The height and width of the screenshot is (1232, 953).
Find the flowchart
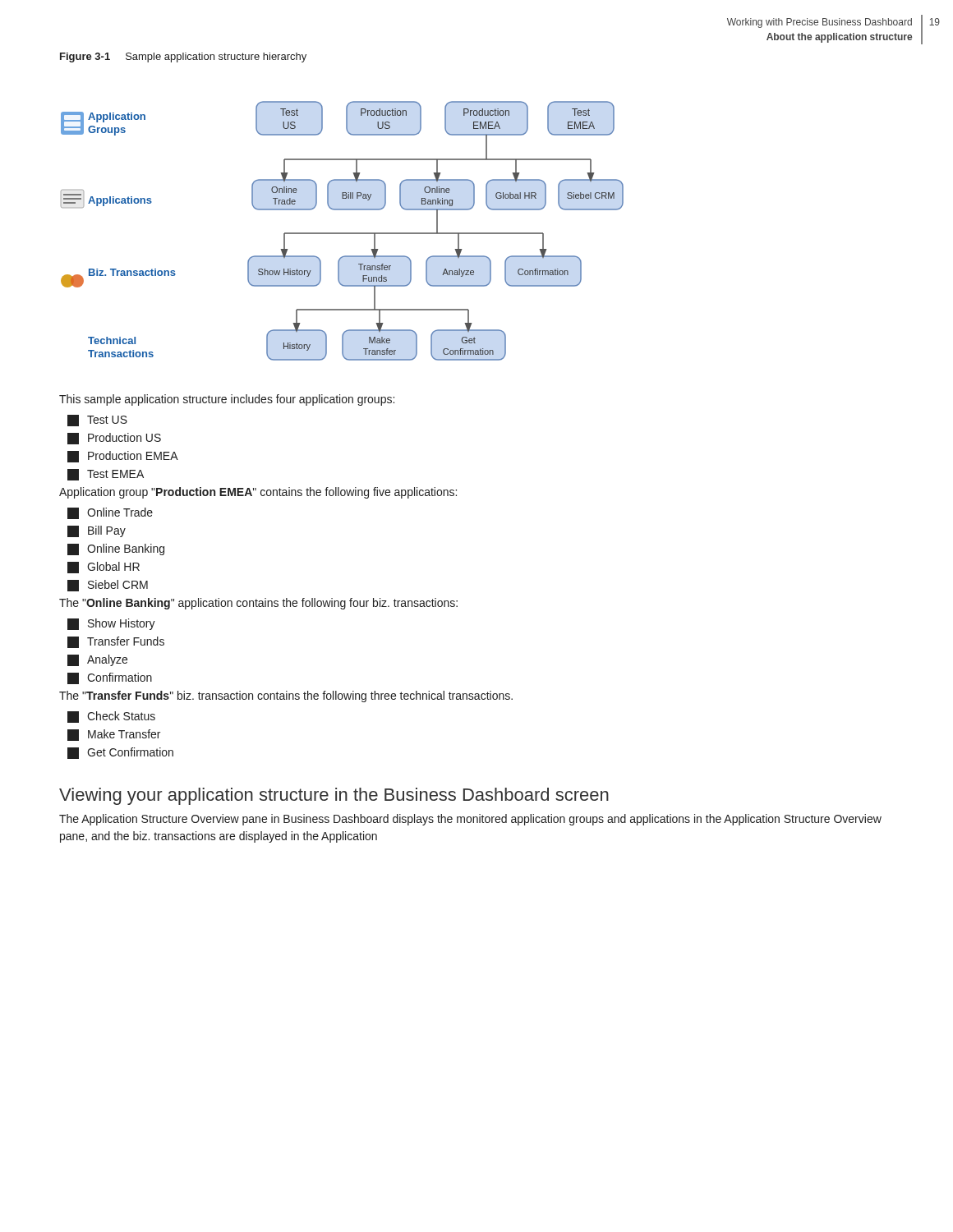[485, 221]
